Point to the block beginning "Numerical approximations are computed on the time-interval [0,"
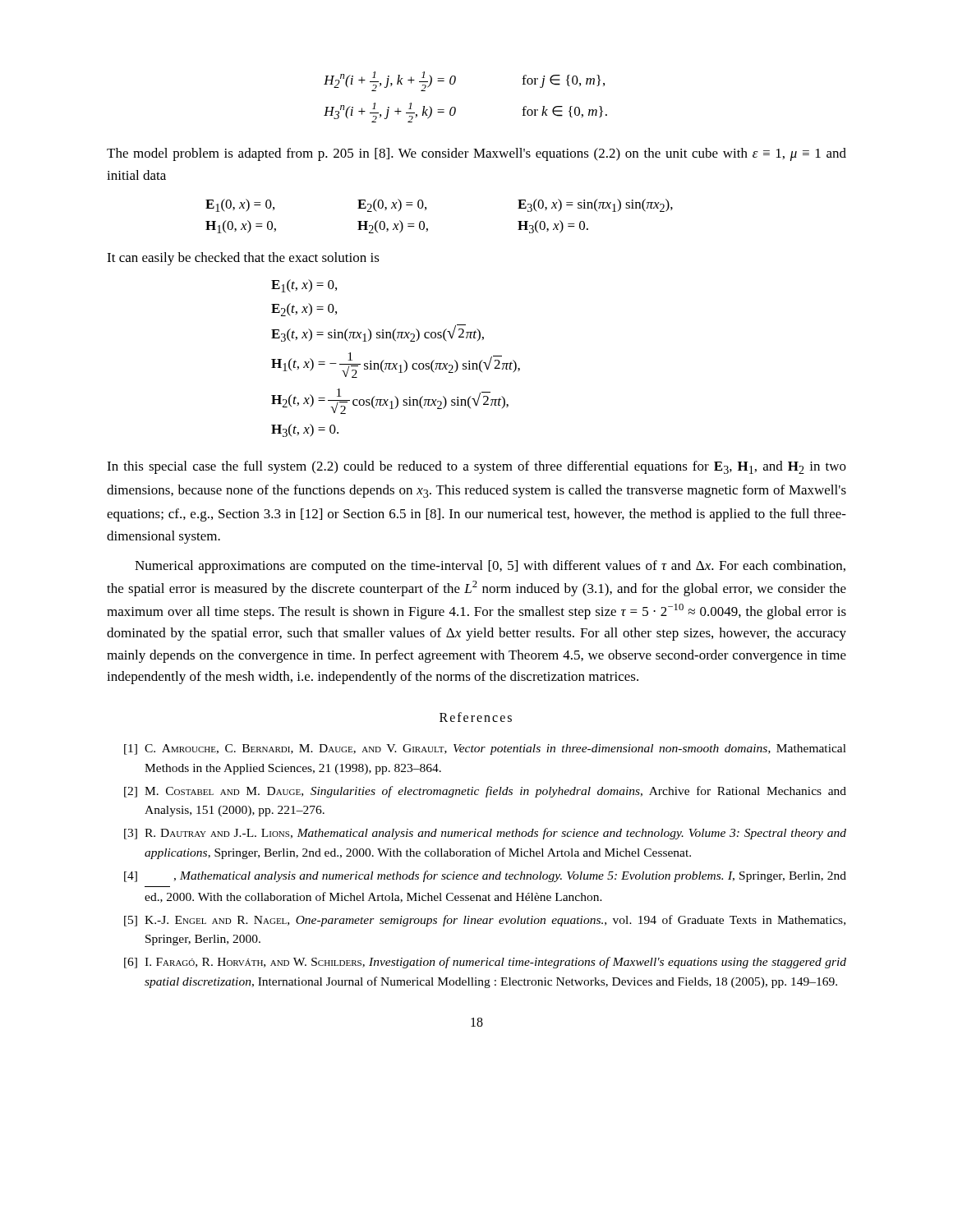This screenshot has height=1232, width=953. click(476, 622)
